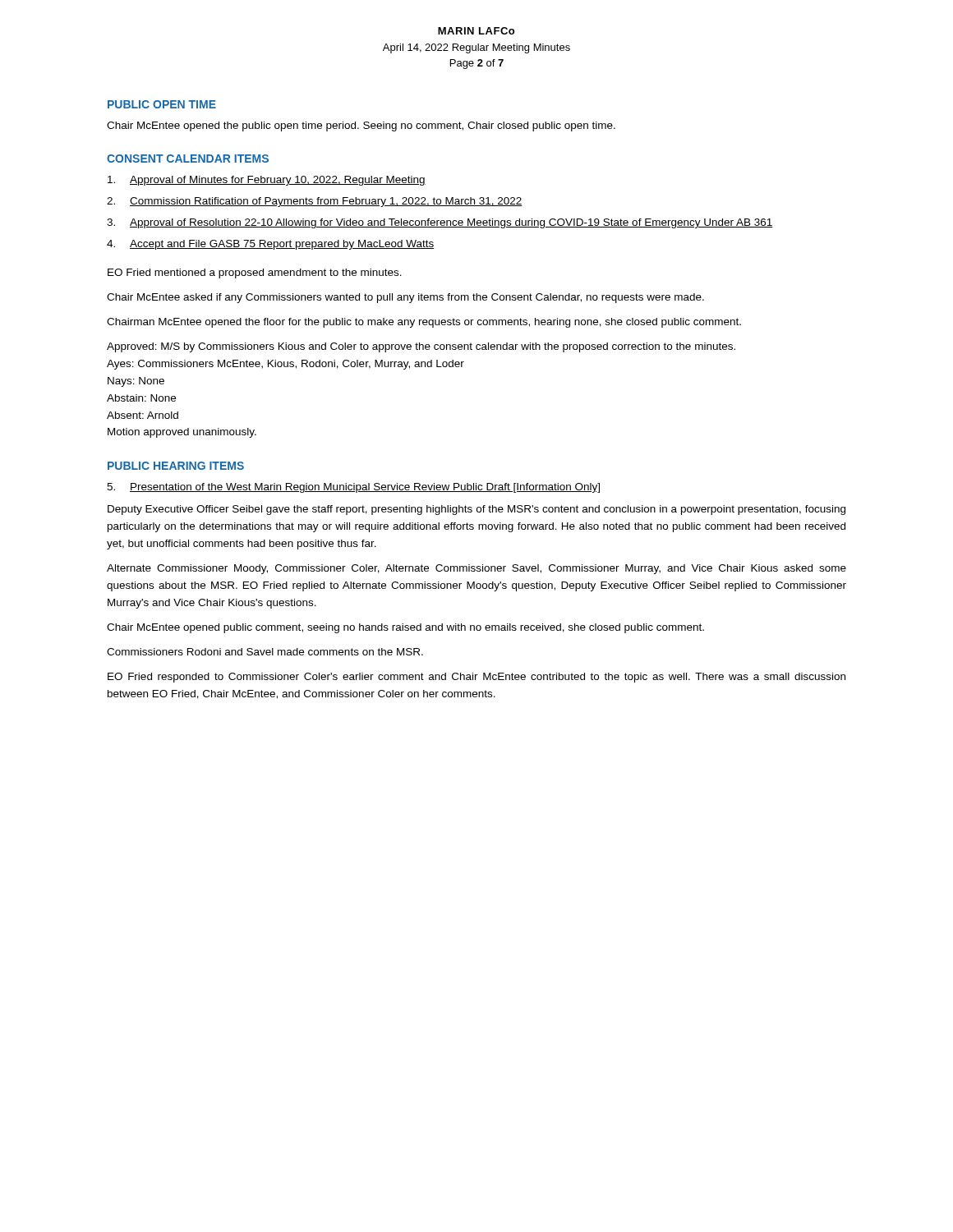Locate the block of text that opens with "Chairman McEntee opened the floor for the"

coord(424,322)
